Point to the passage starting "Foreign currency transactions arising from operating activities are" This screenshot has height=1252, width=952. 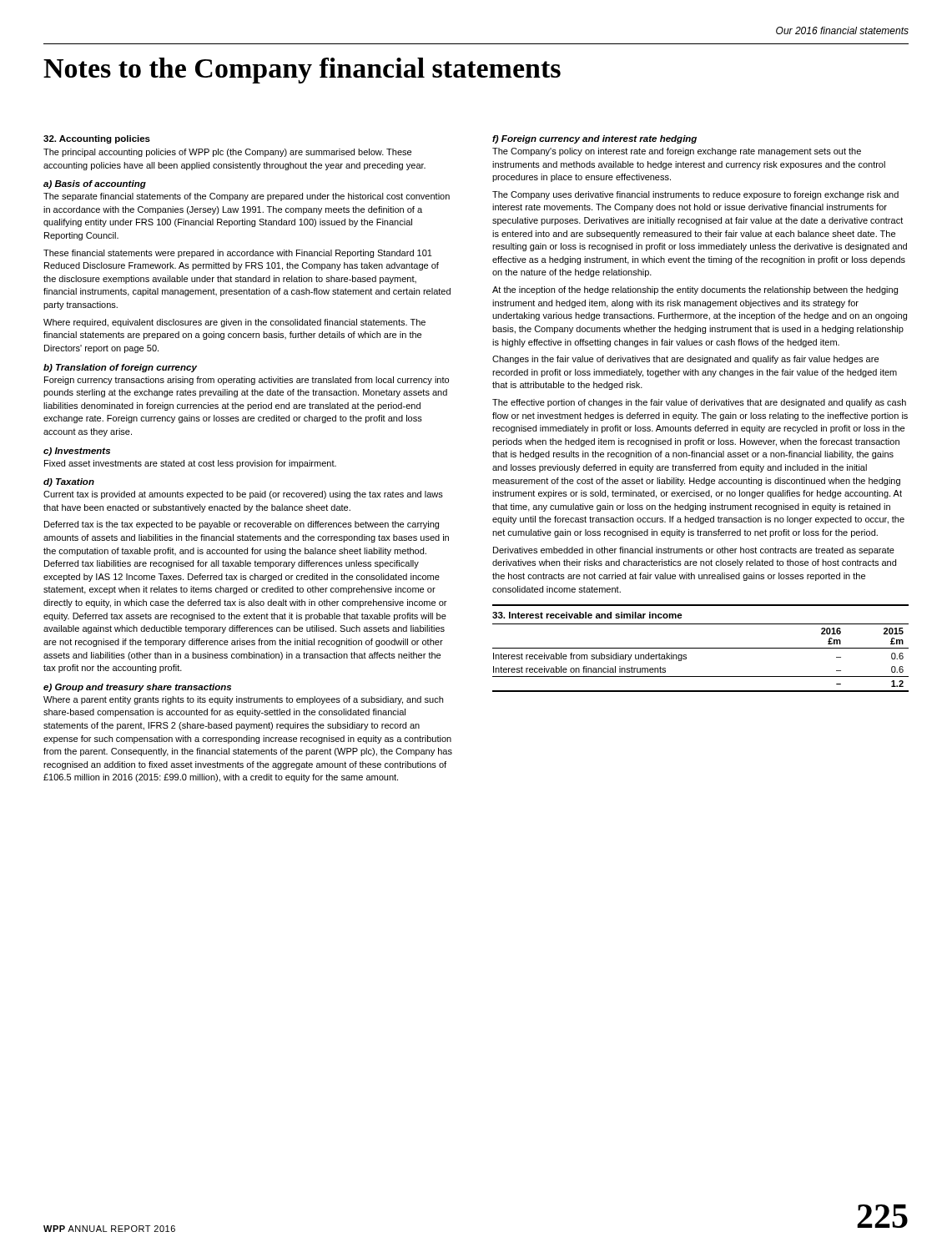[248, 406]
